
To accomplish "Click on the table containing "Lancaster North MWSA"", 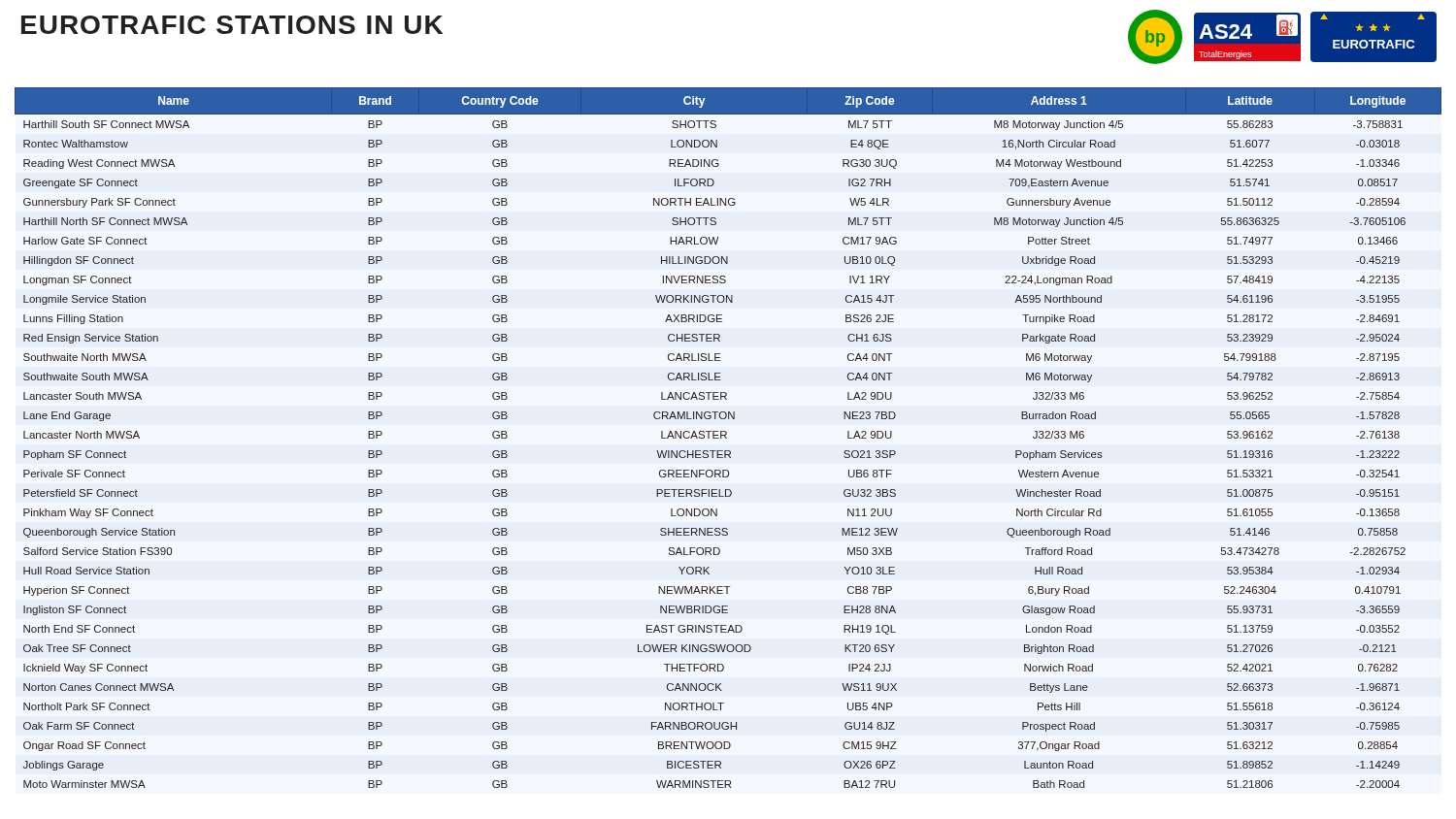I will 728,441.
